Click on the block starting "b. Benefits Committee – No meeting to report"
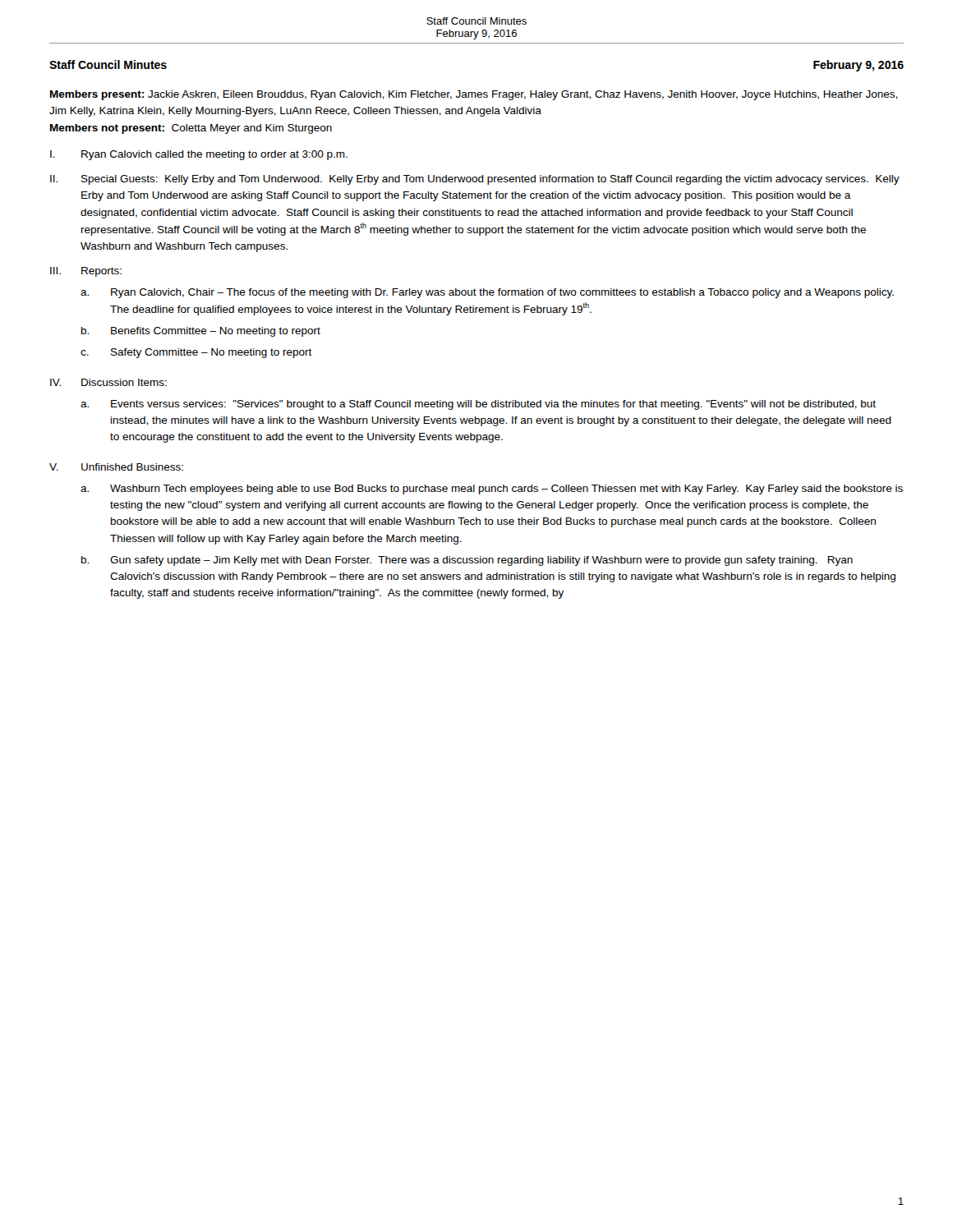The width and height of the screenshot is (953, 1232). tap(201, 332)
